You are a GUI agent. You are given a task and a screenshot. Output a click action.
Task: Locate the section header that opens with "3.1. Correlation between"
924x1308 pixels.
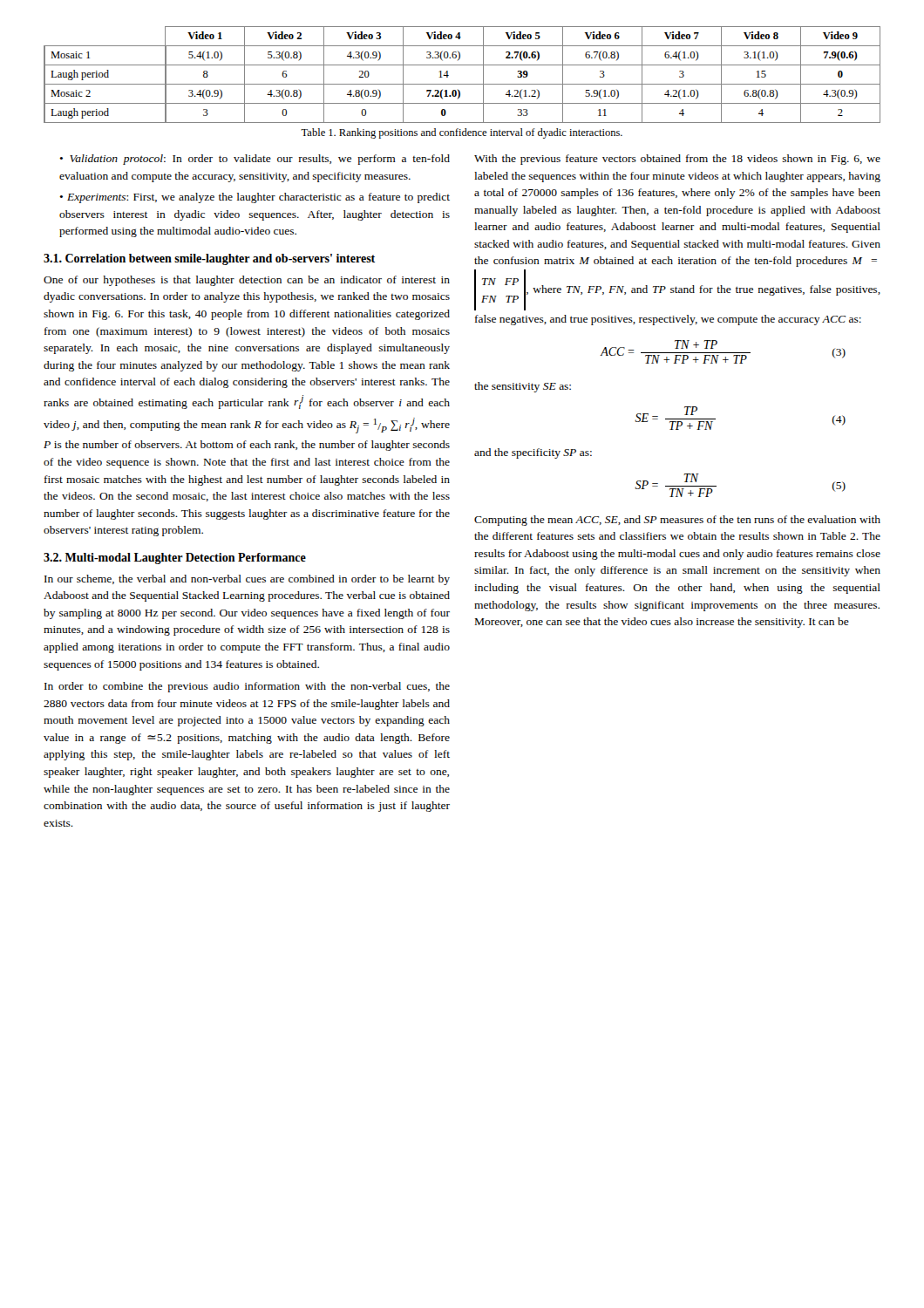(209, 258)
